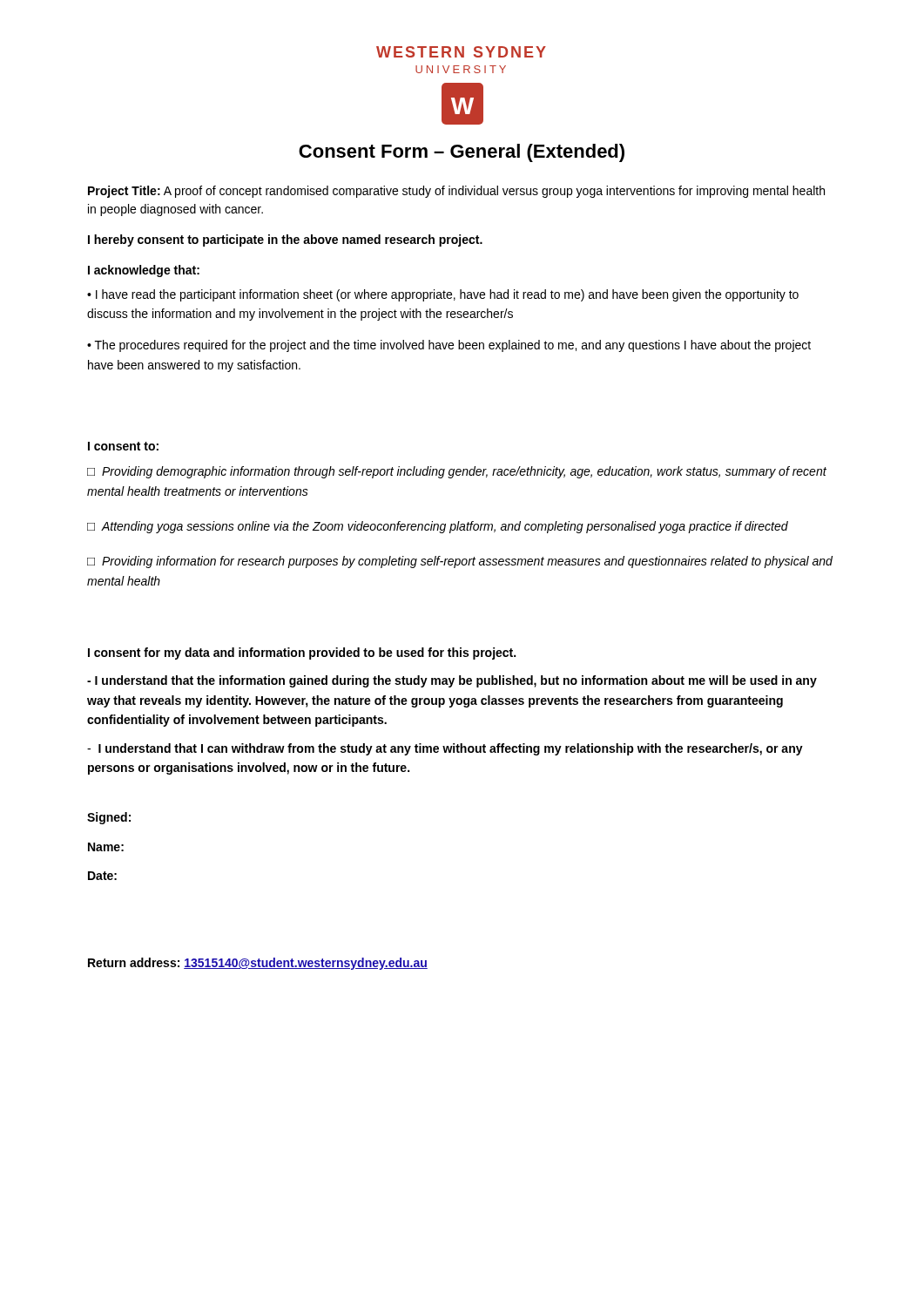Find the text block that says "Project Title: A proof of concept"
The width and height of the screenshot is (924, 1307).
456,200
